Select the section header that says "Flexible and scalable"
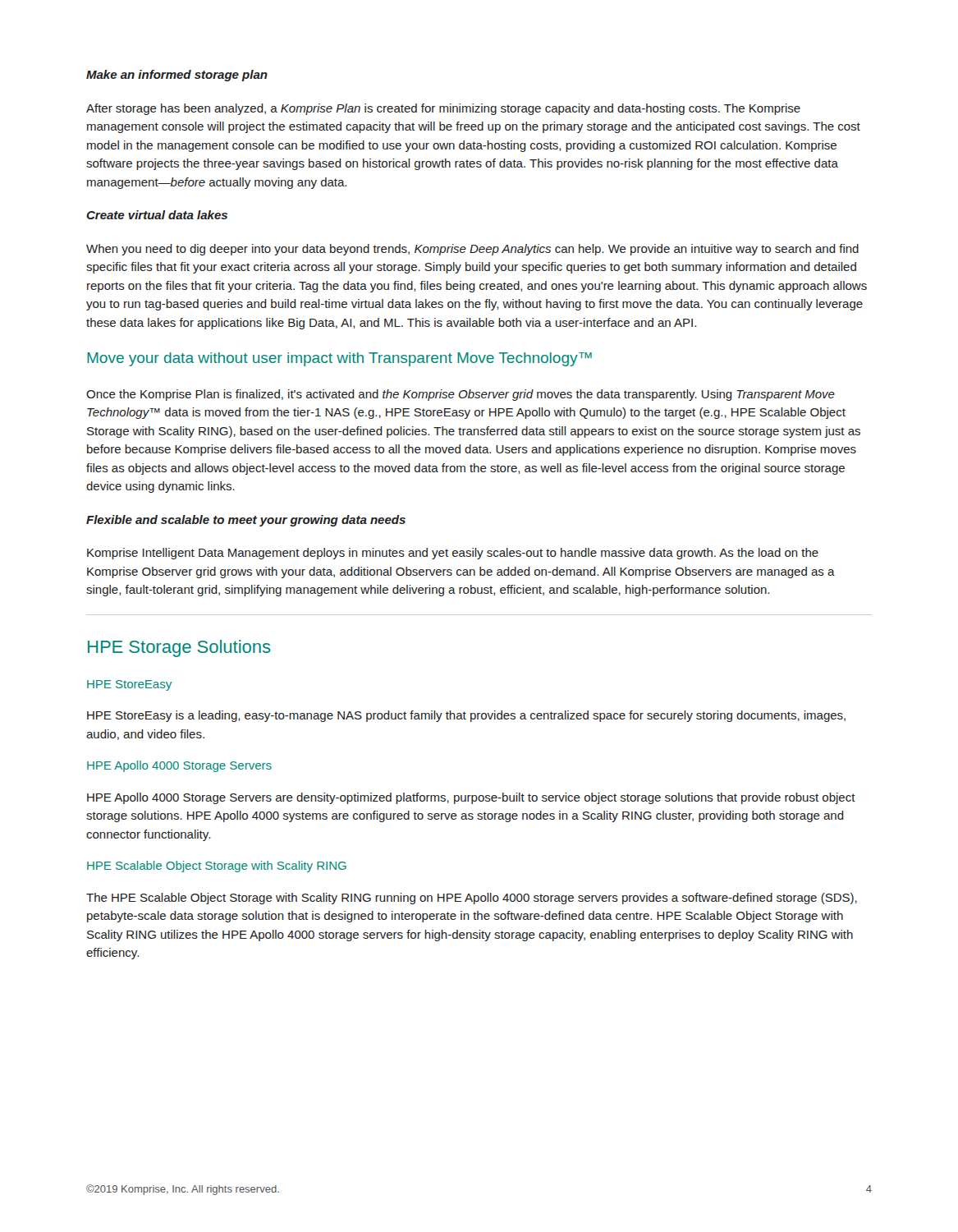This screenshot has height=1232, width=958. coord(246,521)
